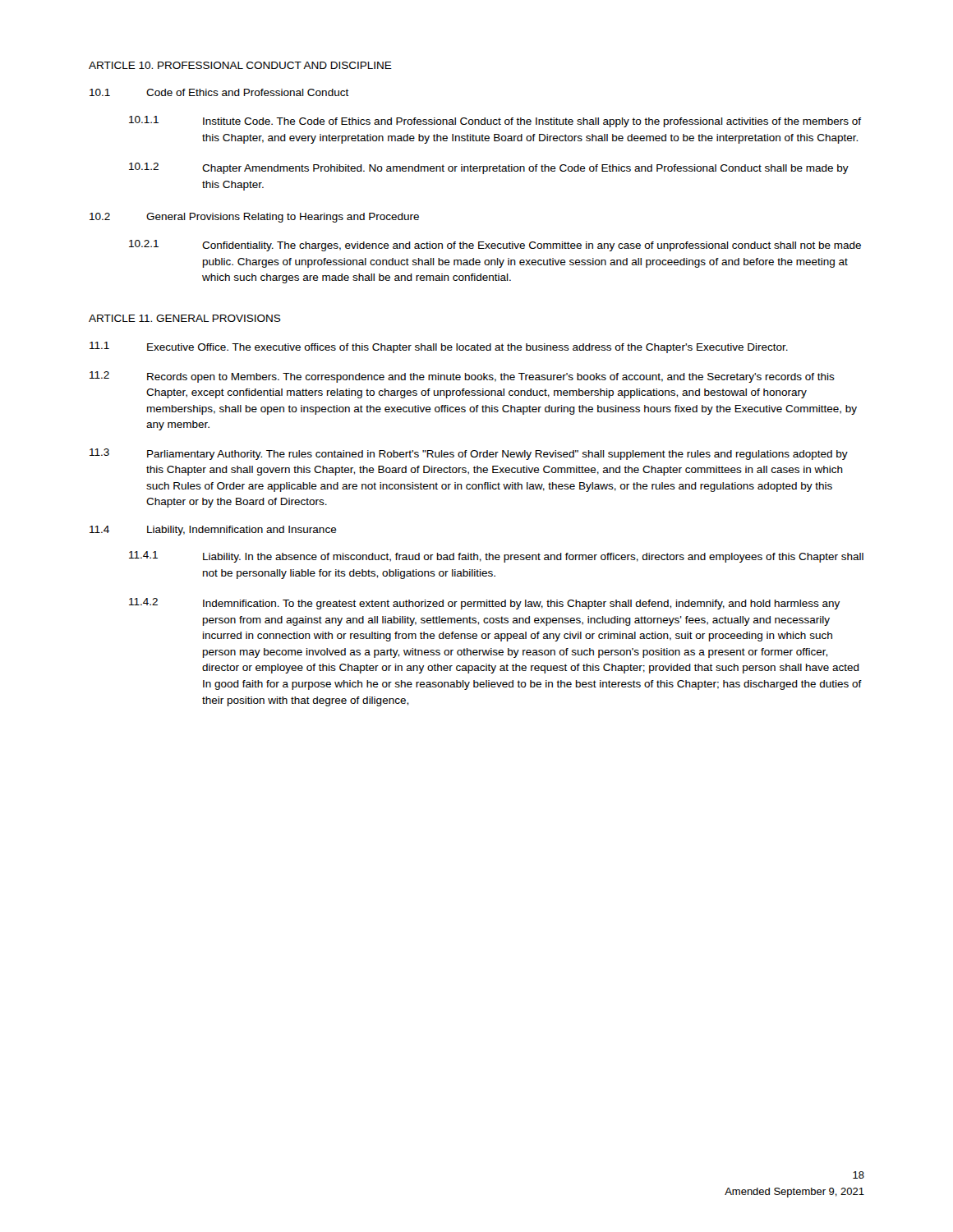This screenshot has width=953, height=1232.
Task: Locate the block of text that opens with "10.1.2 Chapter Amendments Prohibited. No"
Action: coord(496,176)
